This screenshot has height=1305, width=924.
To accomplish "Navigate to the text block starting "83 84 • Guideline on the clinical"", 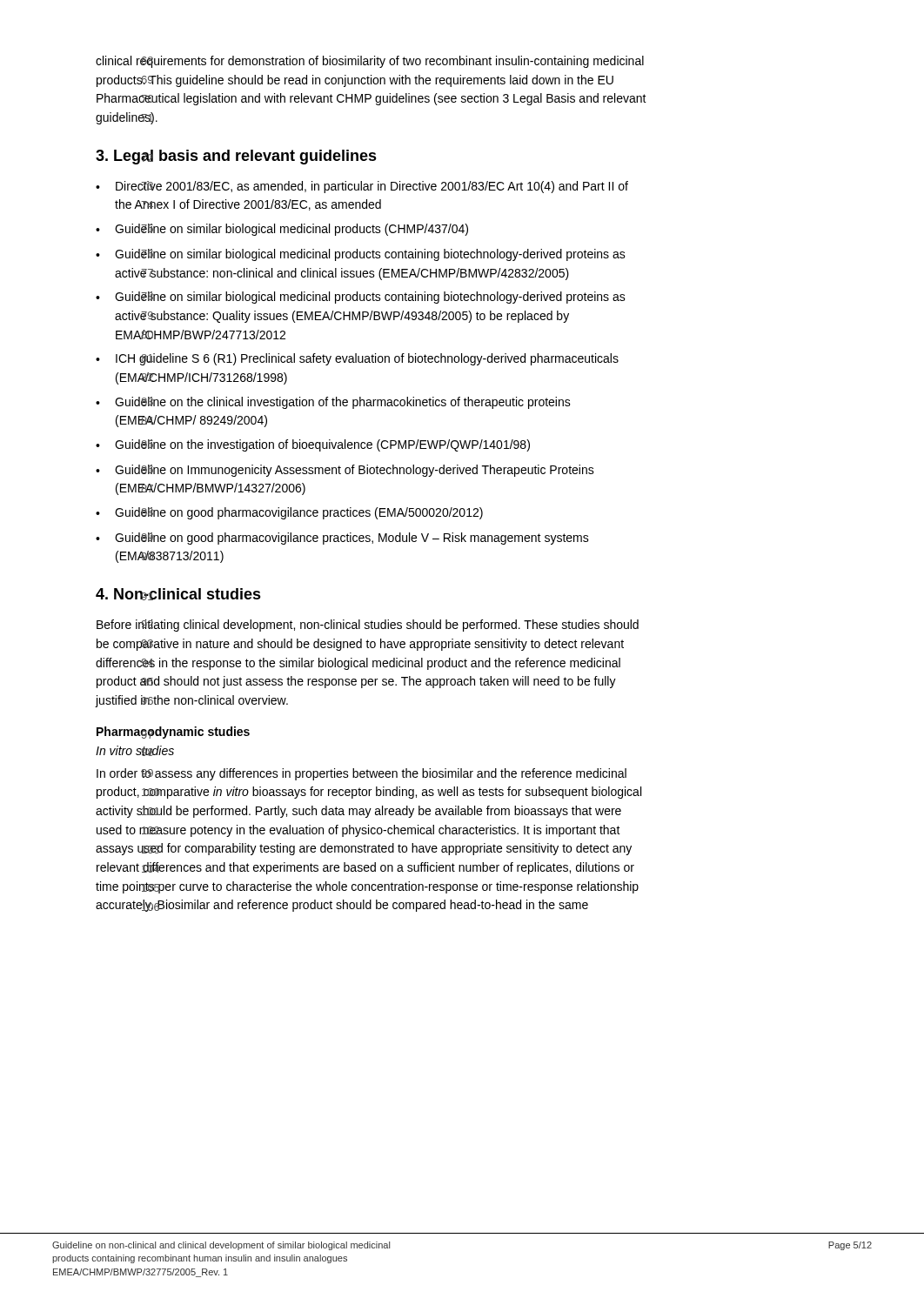I will [466, 412].
